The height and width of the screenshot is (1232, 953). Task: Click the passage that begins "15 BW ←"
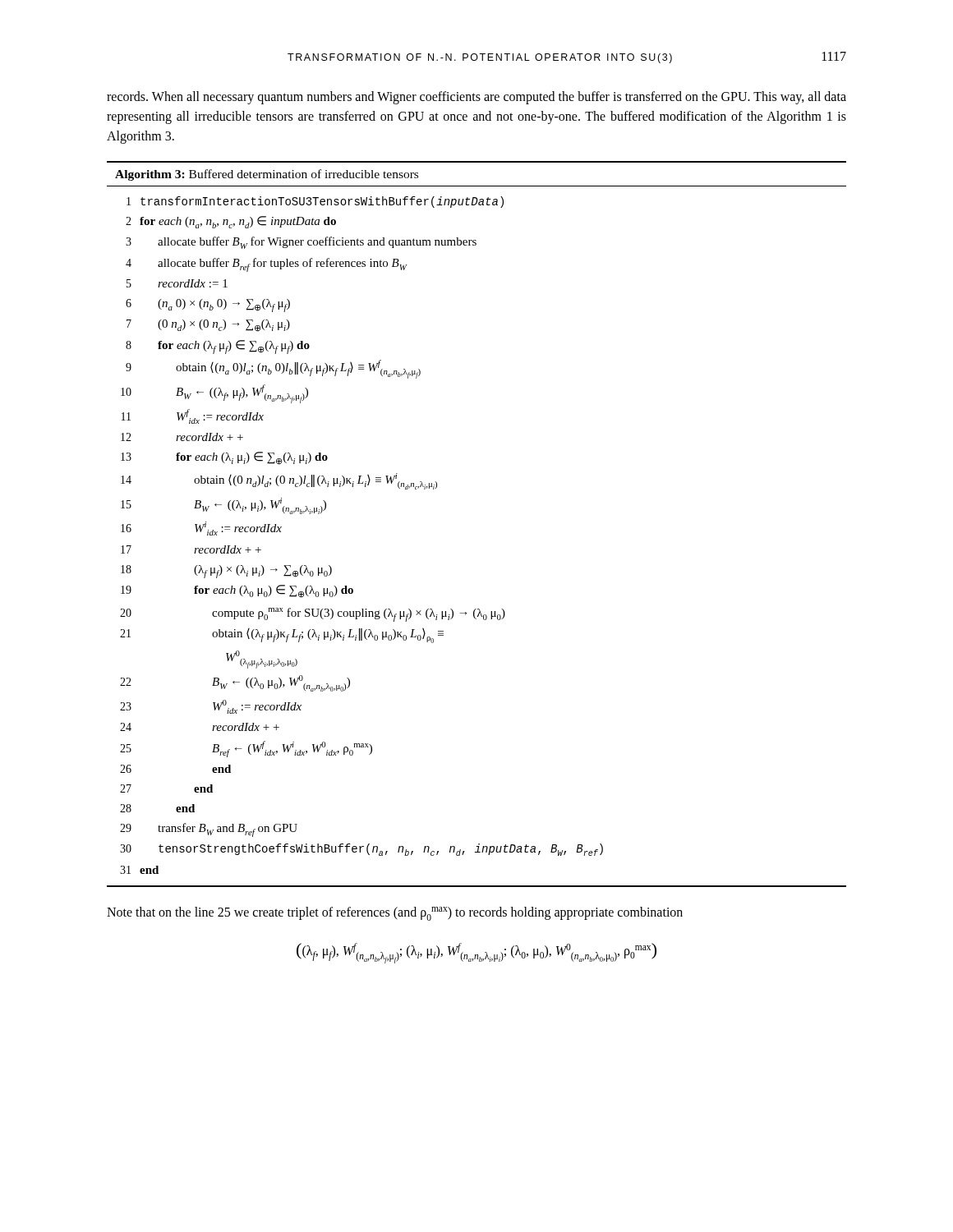[x=223, y=506]
